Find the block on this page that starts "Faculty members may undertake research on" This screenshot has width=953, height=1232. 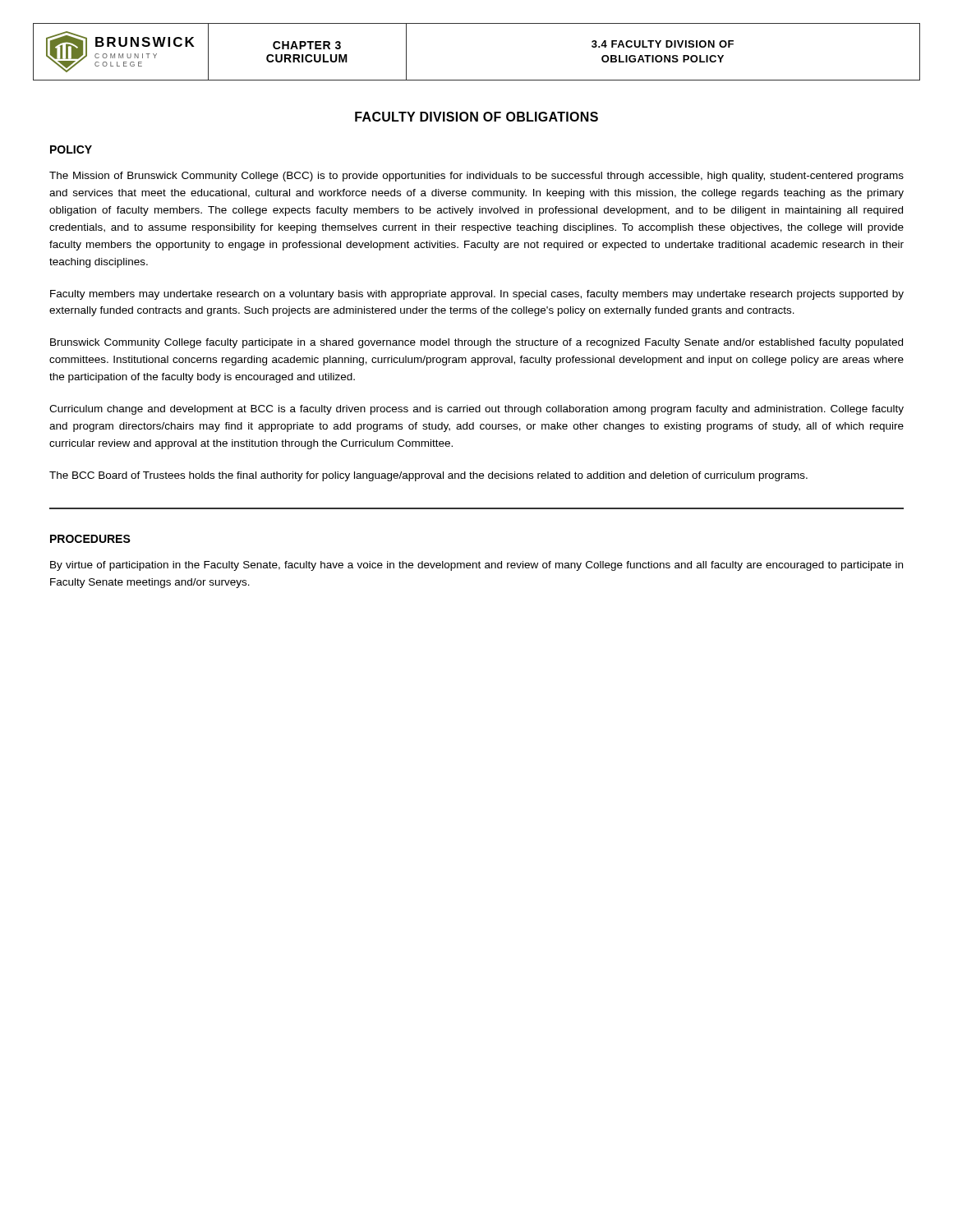click(476, 302)
